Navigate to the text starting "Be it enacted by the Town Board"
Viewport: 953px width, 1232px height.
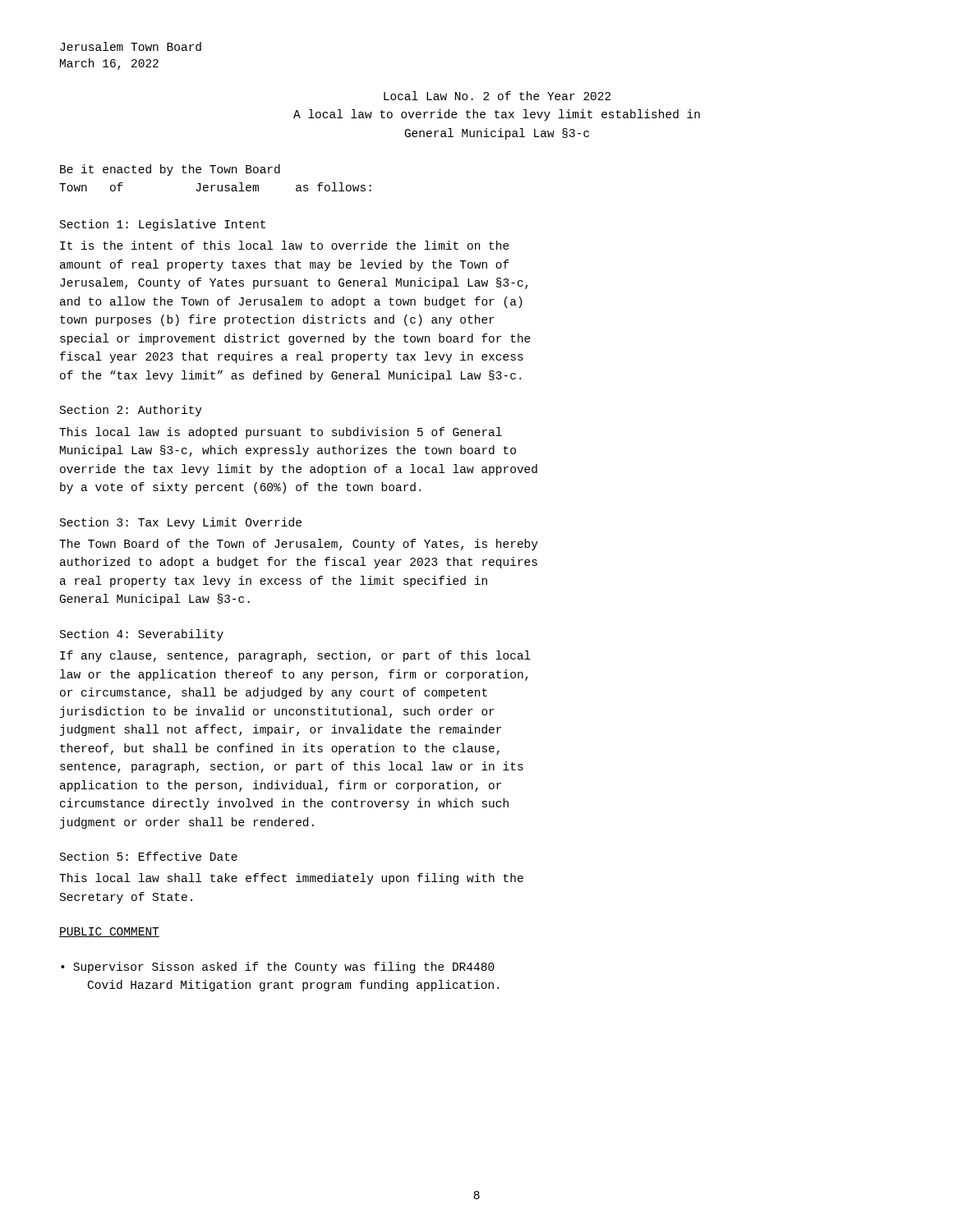(216, 179)
